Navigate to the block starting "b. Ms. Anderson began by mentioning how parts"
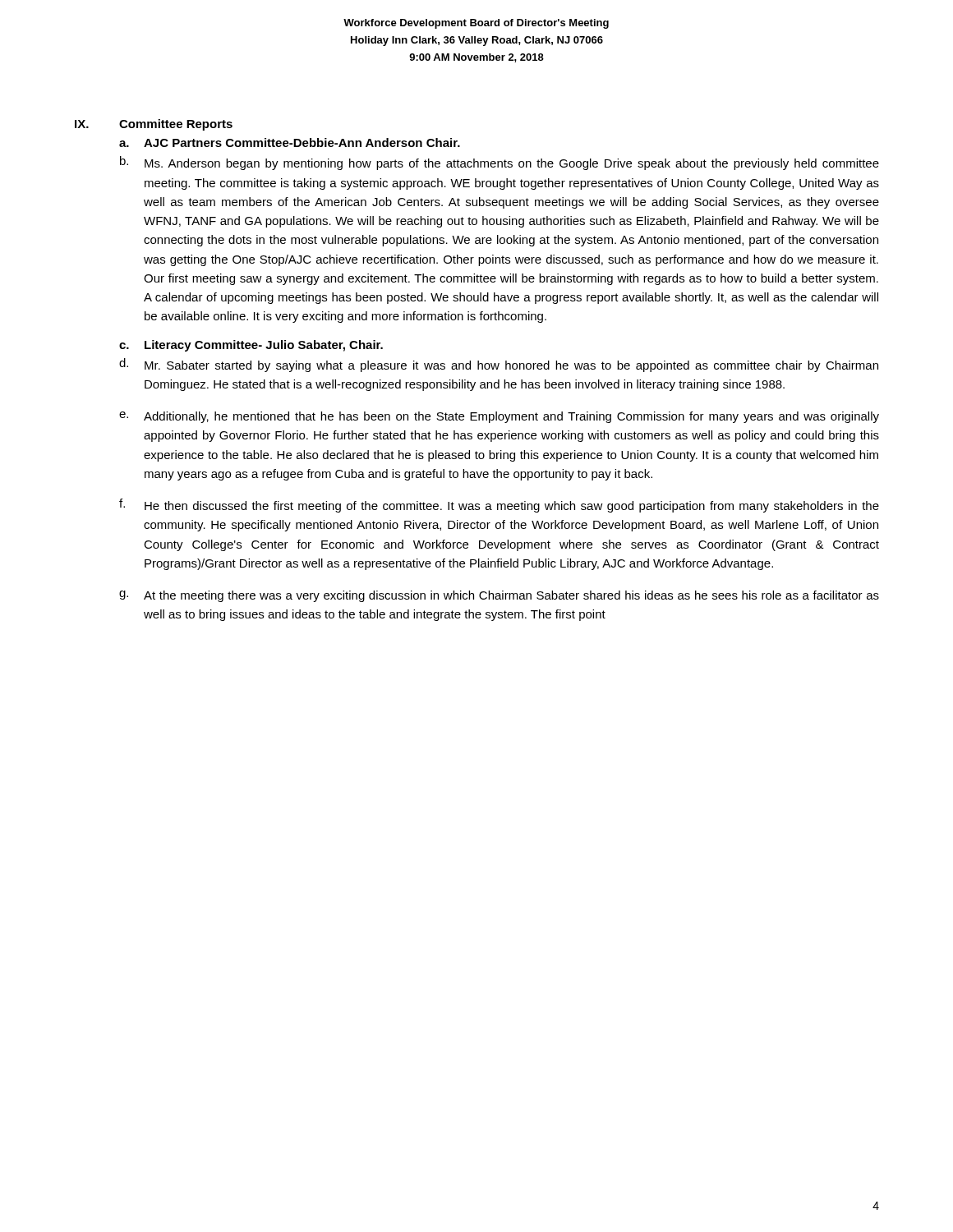Screen dimensions: 1232x953 pos(499,240)
